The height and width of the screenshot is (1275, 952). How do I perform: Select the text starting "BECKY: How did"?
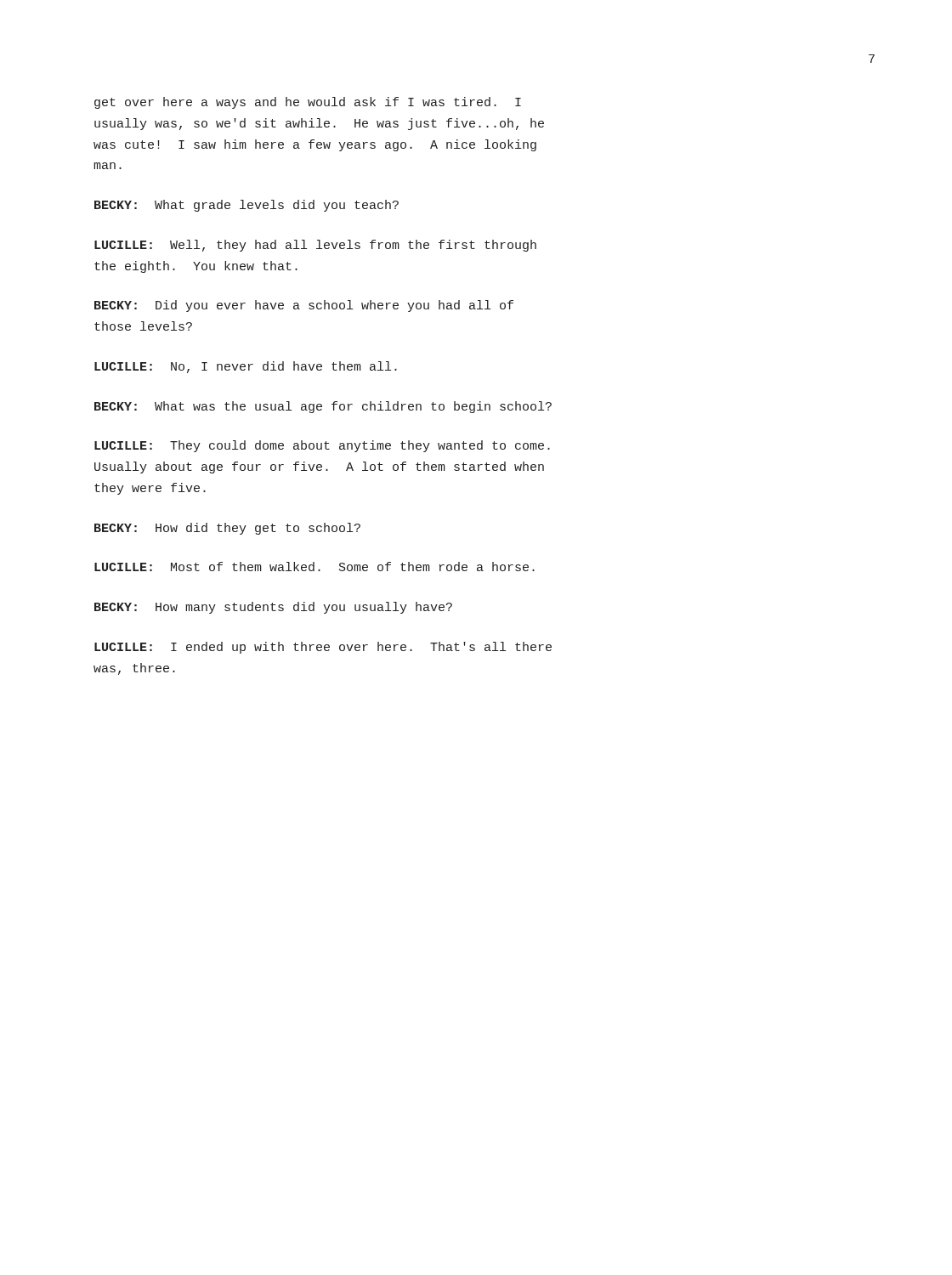coord(227,529)
